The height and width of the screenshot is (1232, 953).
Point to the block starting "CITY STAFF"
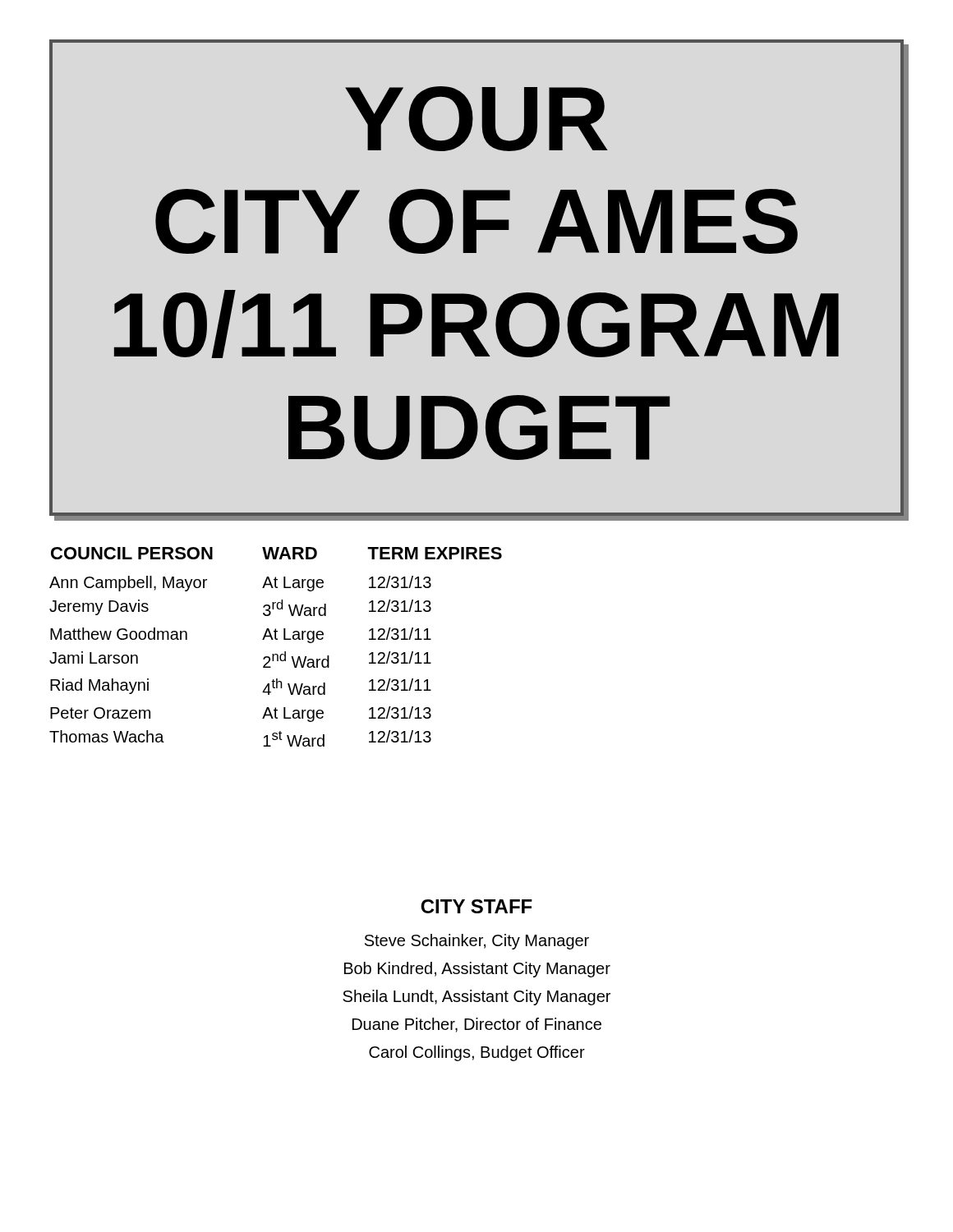coord(476,906)
